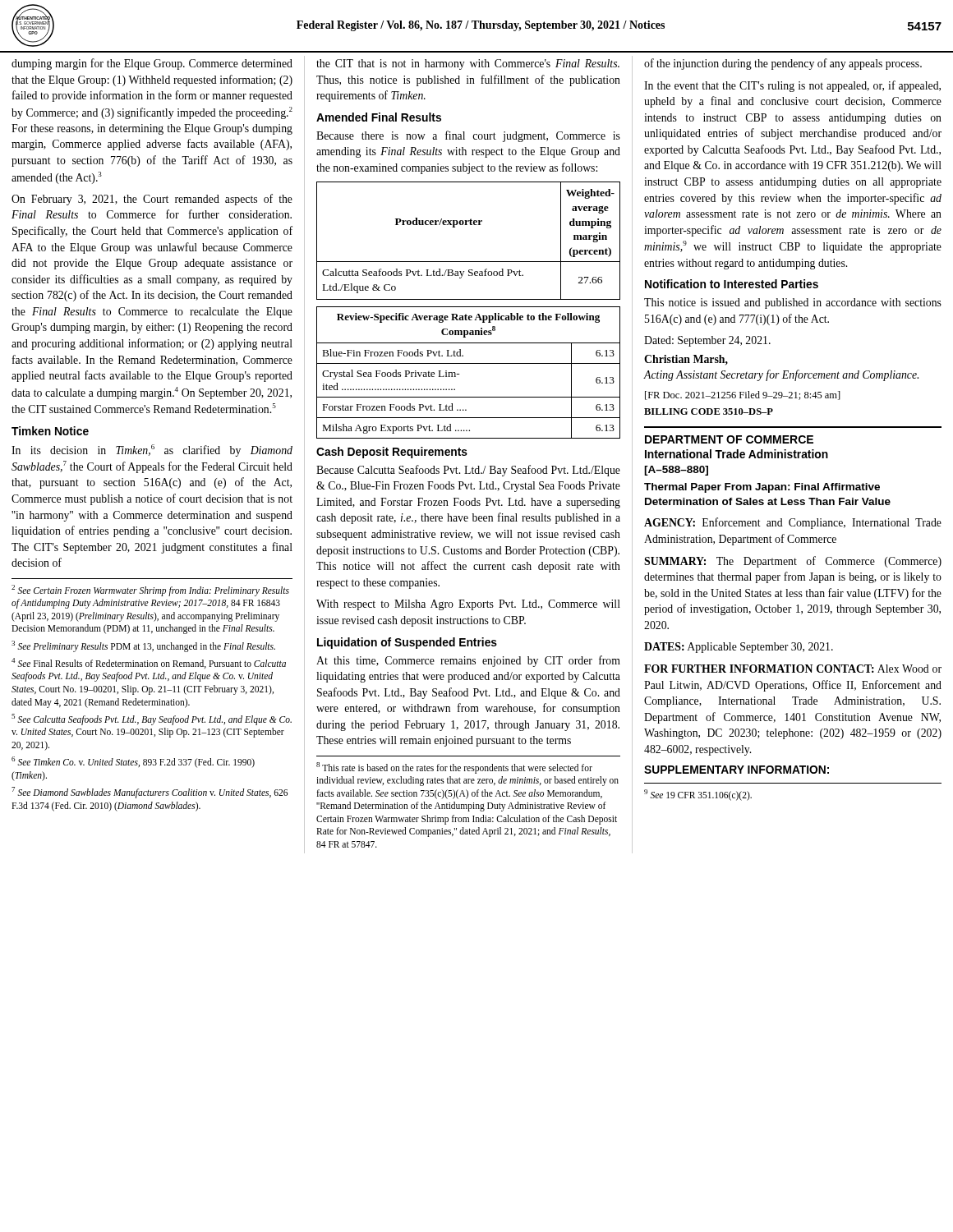Select the text block that reads "Because Calcutta Seafoods Pvt. Ltd./ Bay Seafood Pvt."
The width and height of the screenshot is (953, 1232).
point(468,526)
